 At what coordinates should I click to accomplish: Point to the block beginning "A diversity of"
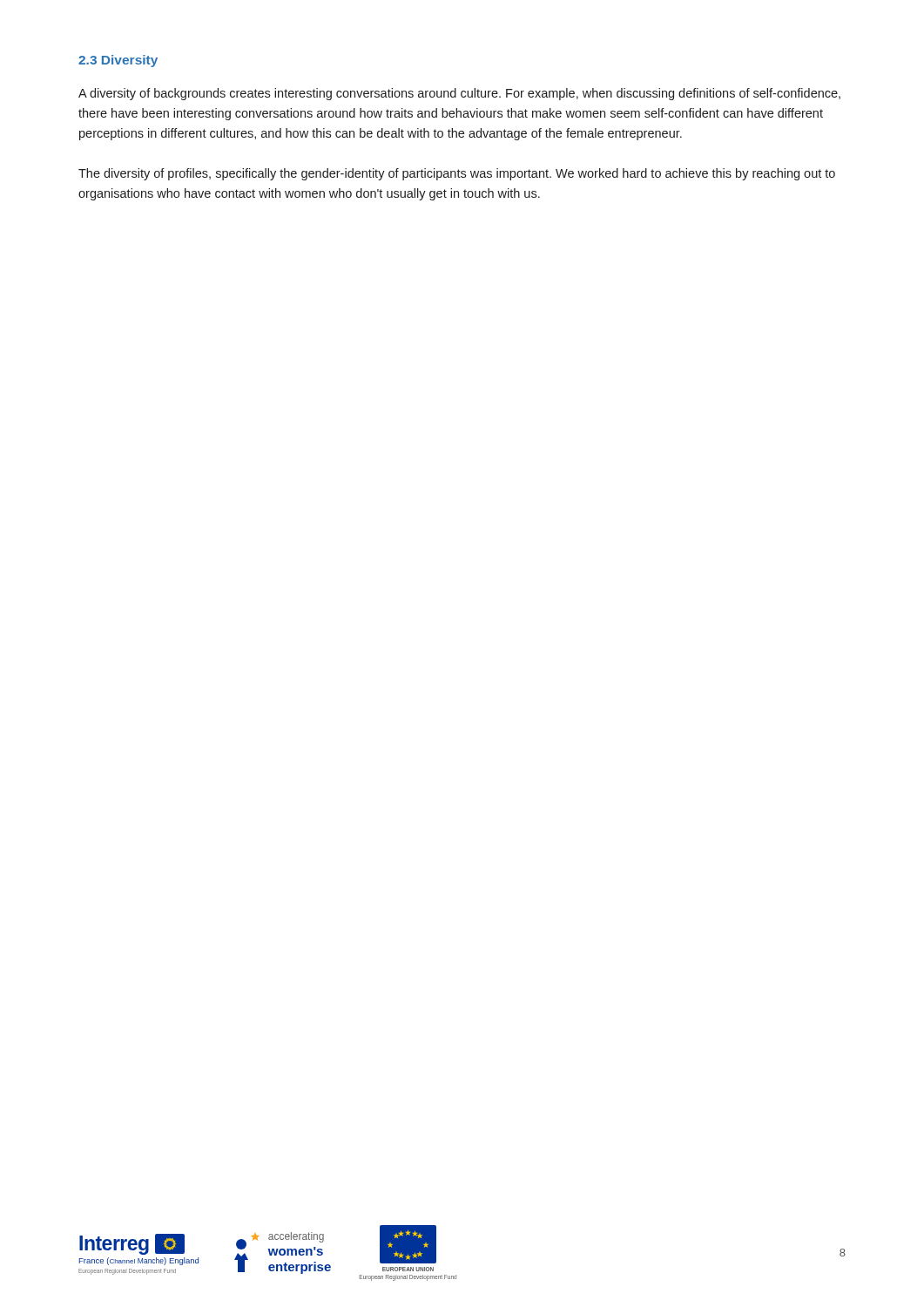460,113
